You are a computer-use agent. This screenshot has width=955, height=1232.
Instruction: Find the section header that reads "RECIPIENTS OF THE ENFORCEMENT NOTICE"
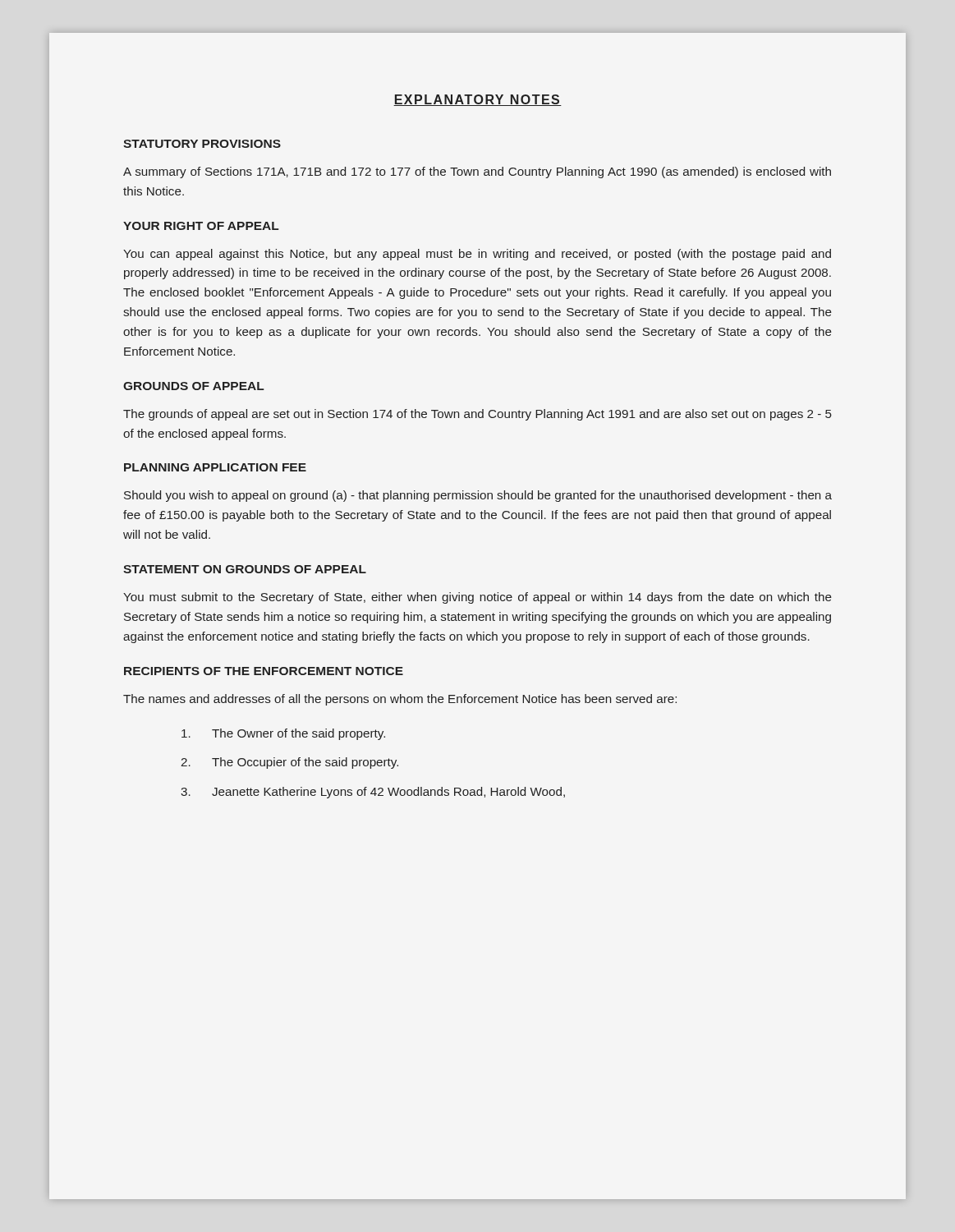[263, 670]
